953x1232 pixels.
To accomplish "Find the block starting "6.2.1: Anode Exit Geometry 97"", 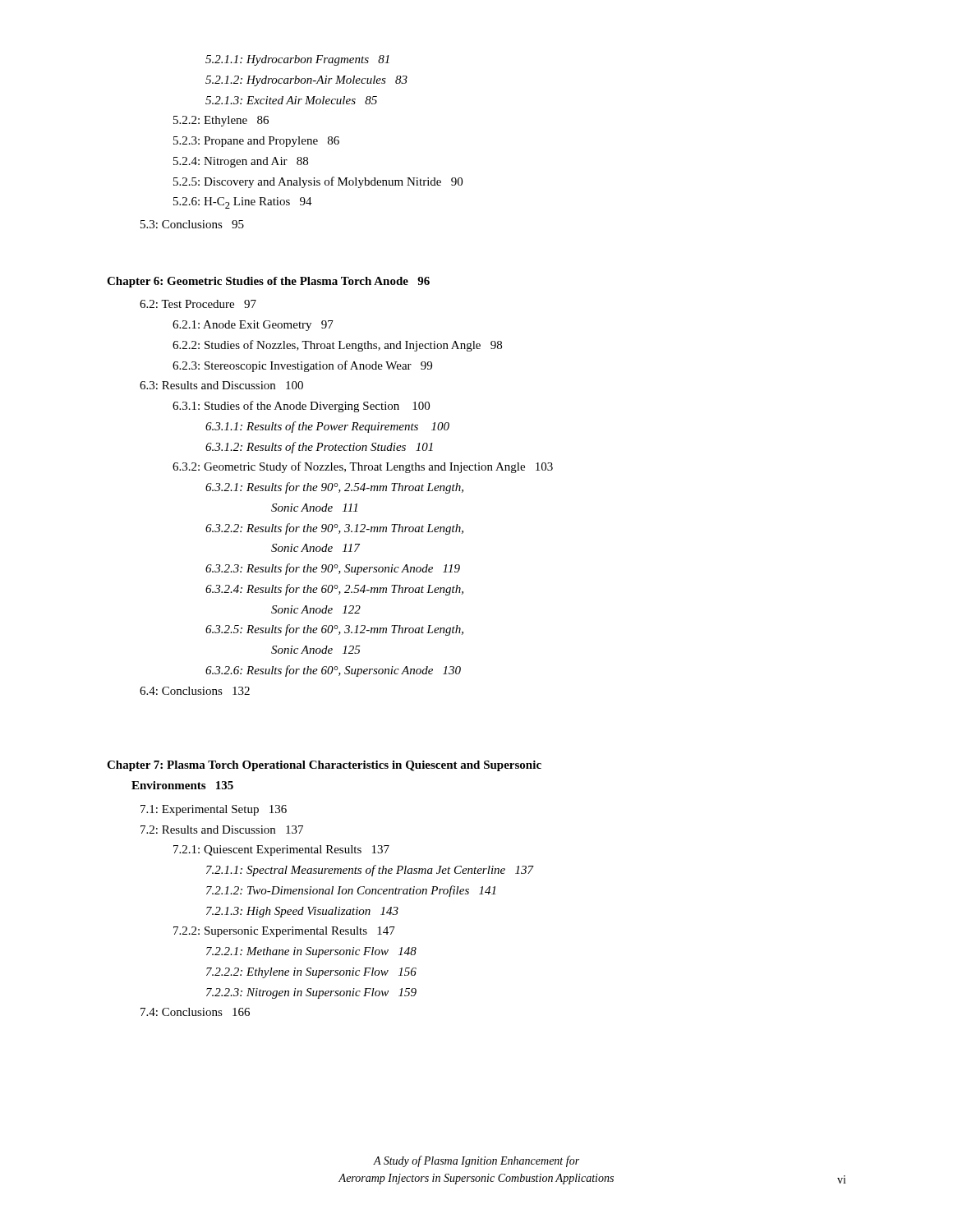I will click(253, 325).
